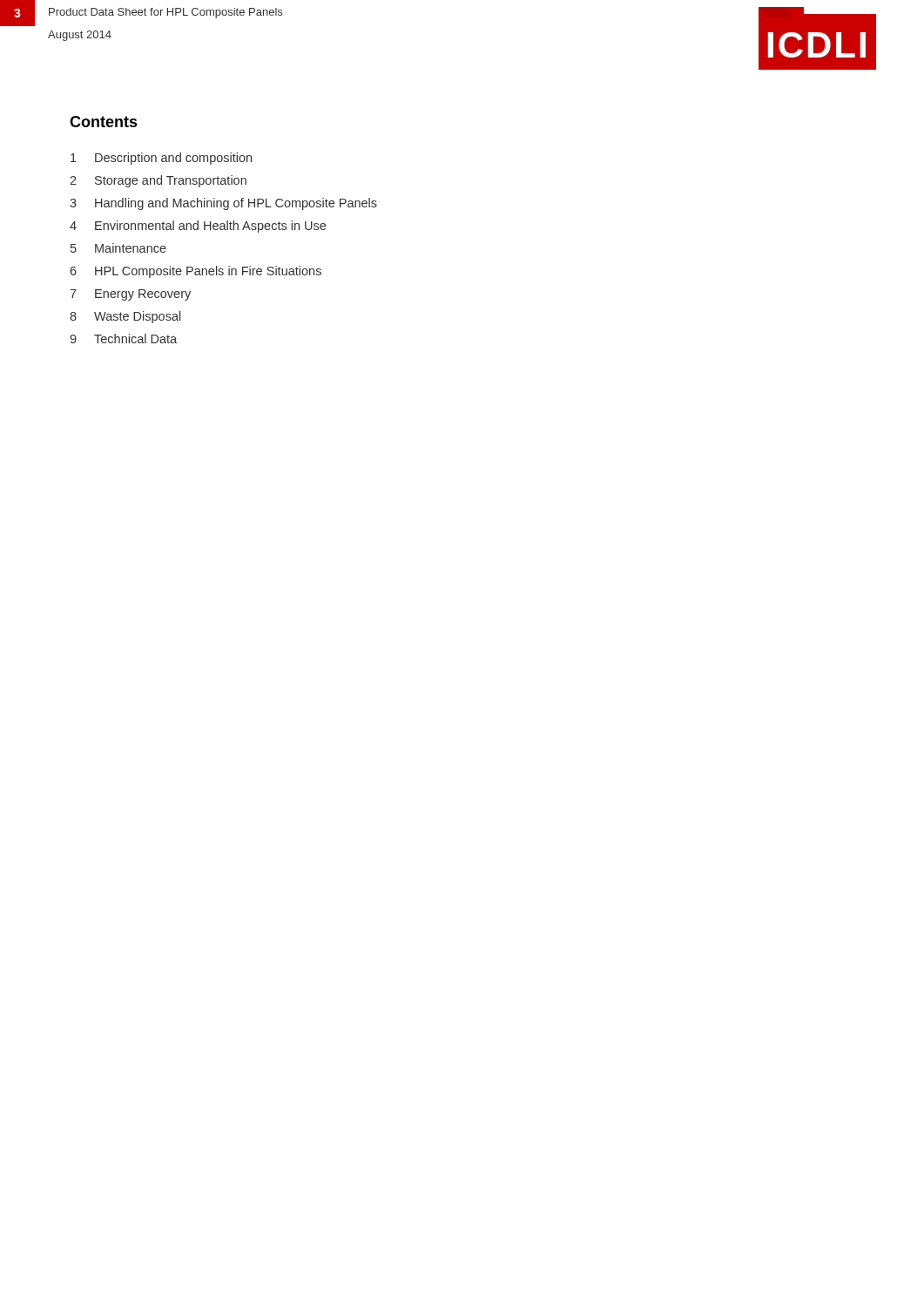This screenshot has width=924, height=1307.
Task: Locate the list item that reads "6 HPL Composite Panels in Fire Situations"
Action: [x=196, y=271]
